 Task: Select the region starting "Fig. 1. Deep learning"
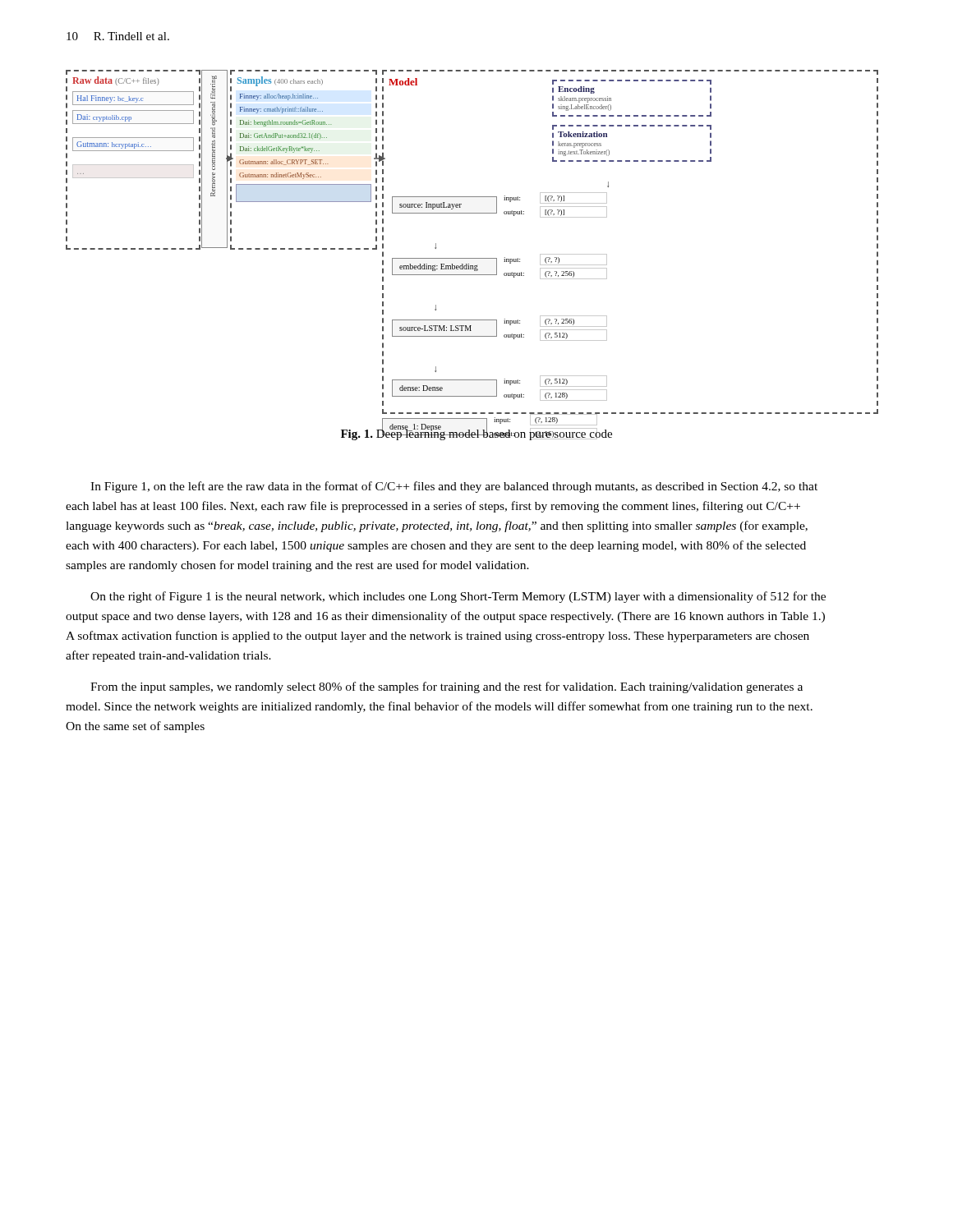point(476,434)
